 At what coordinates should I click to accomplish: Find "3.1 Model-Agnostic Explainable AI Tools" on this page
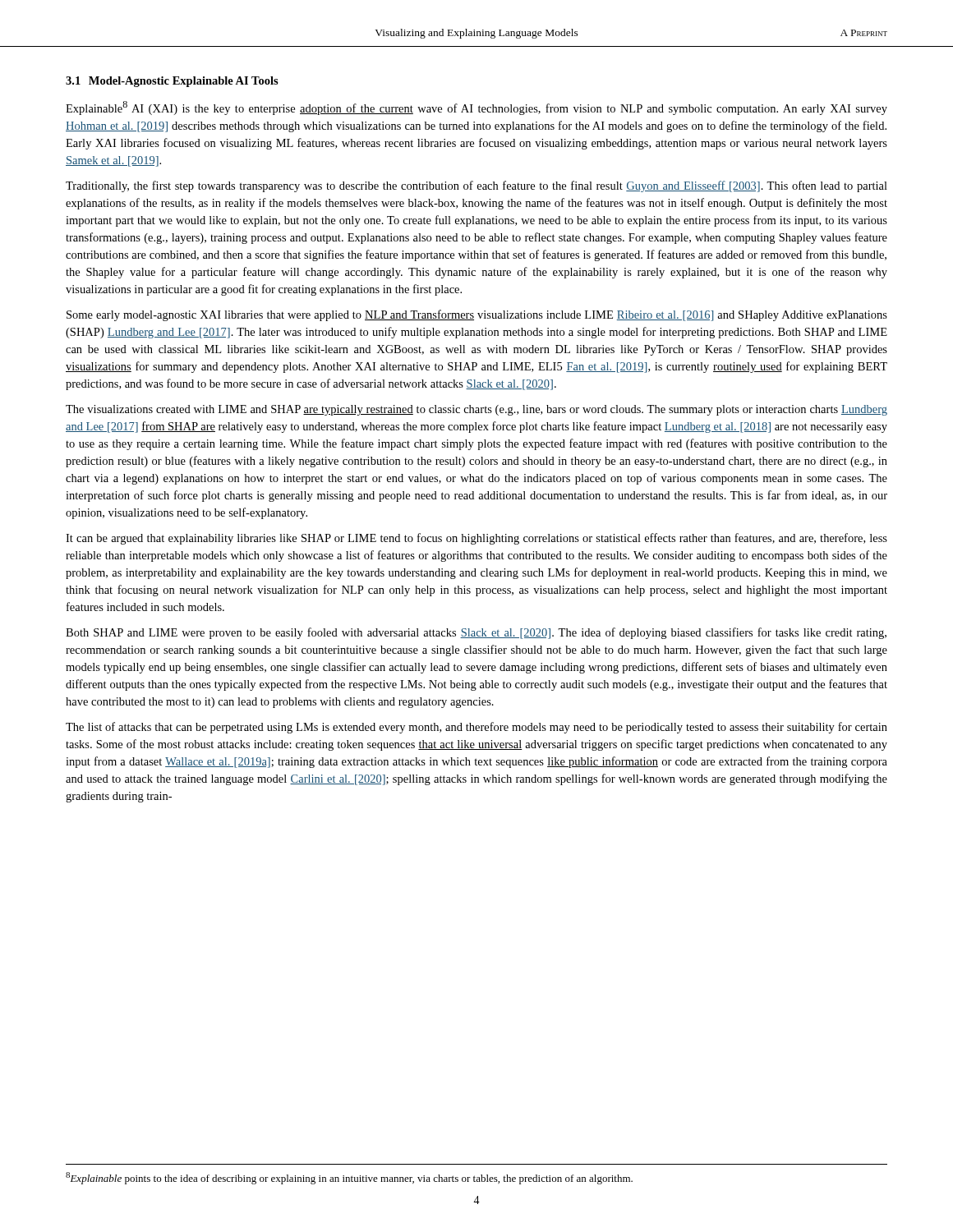[x=172, y=81]
